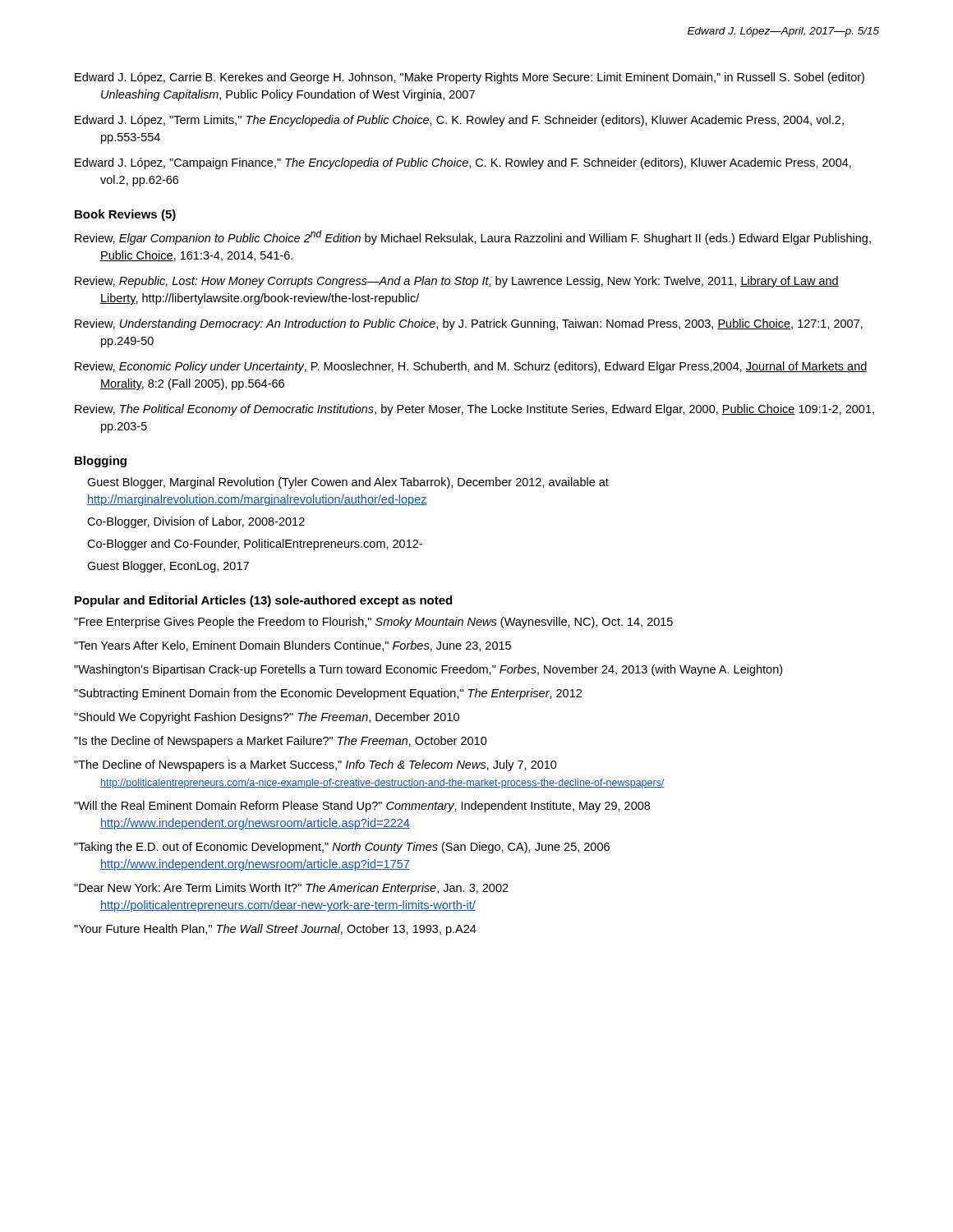Locate the text starting ""Your Future Health Plan," The Wall"

275,929
